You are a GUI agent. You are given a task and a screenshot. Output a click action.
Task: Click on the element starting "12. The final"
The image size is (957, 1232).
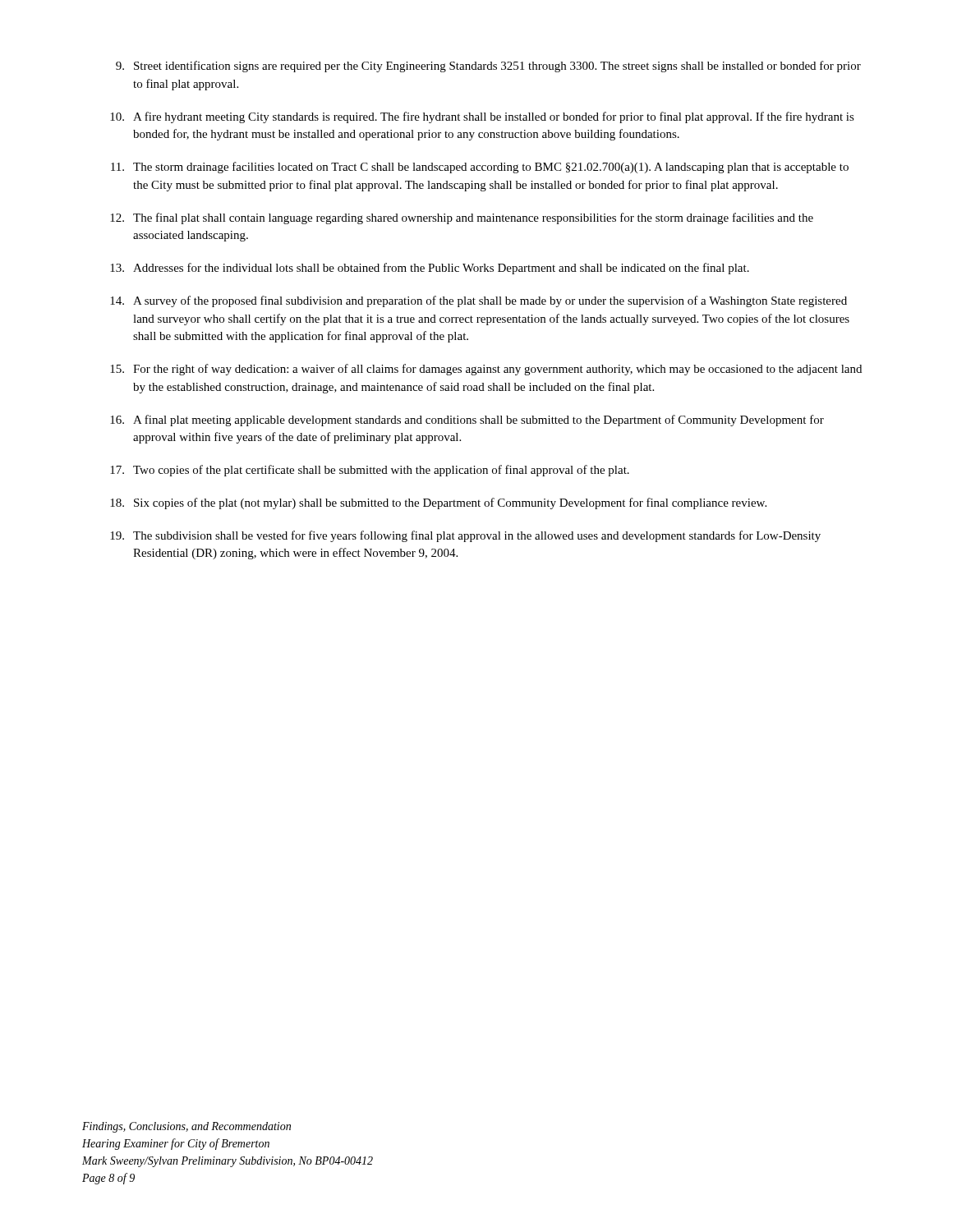coord(474,227)
